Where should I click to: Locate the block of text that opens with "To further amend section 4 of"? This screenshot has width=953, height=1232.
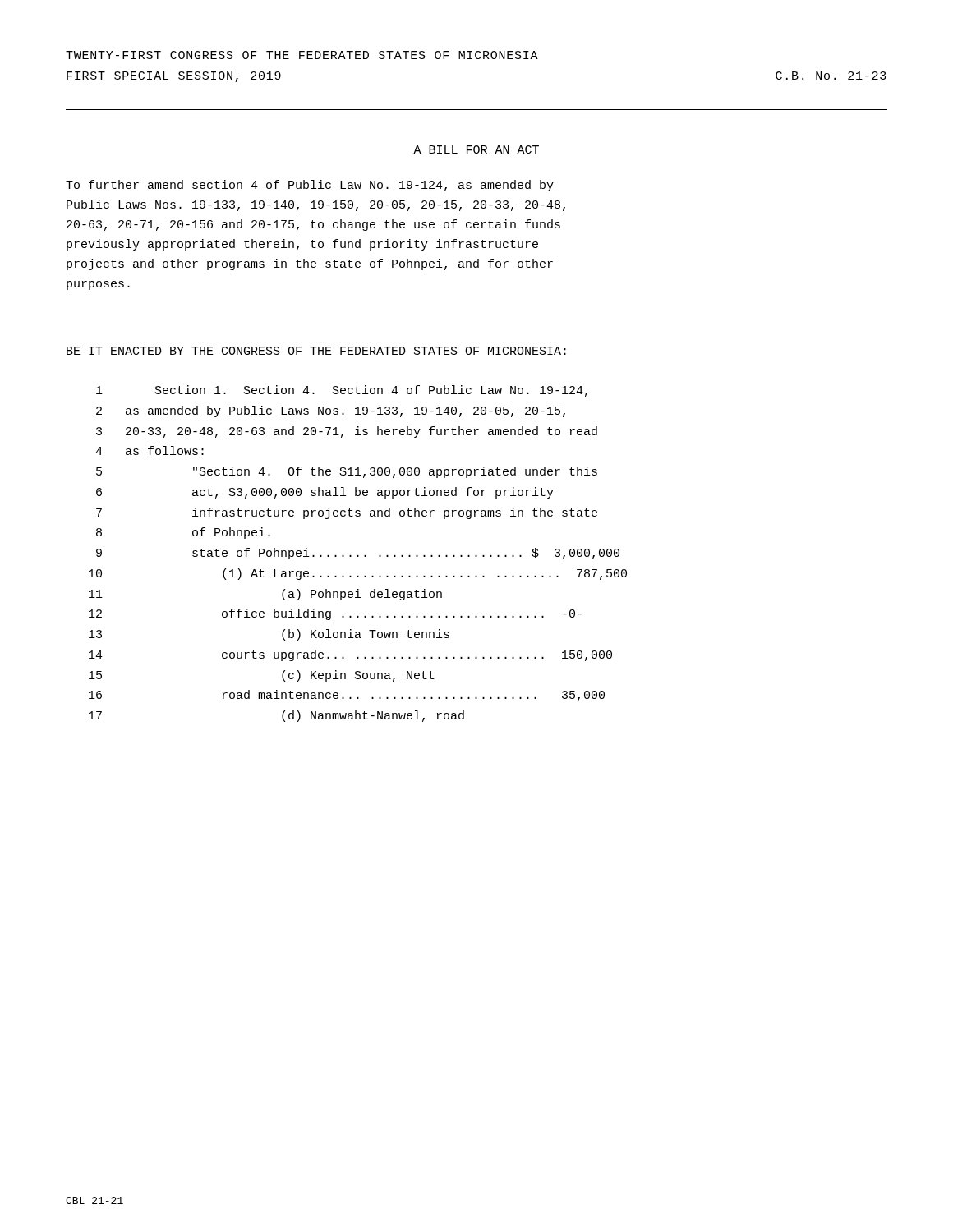click(317, 235)
